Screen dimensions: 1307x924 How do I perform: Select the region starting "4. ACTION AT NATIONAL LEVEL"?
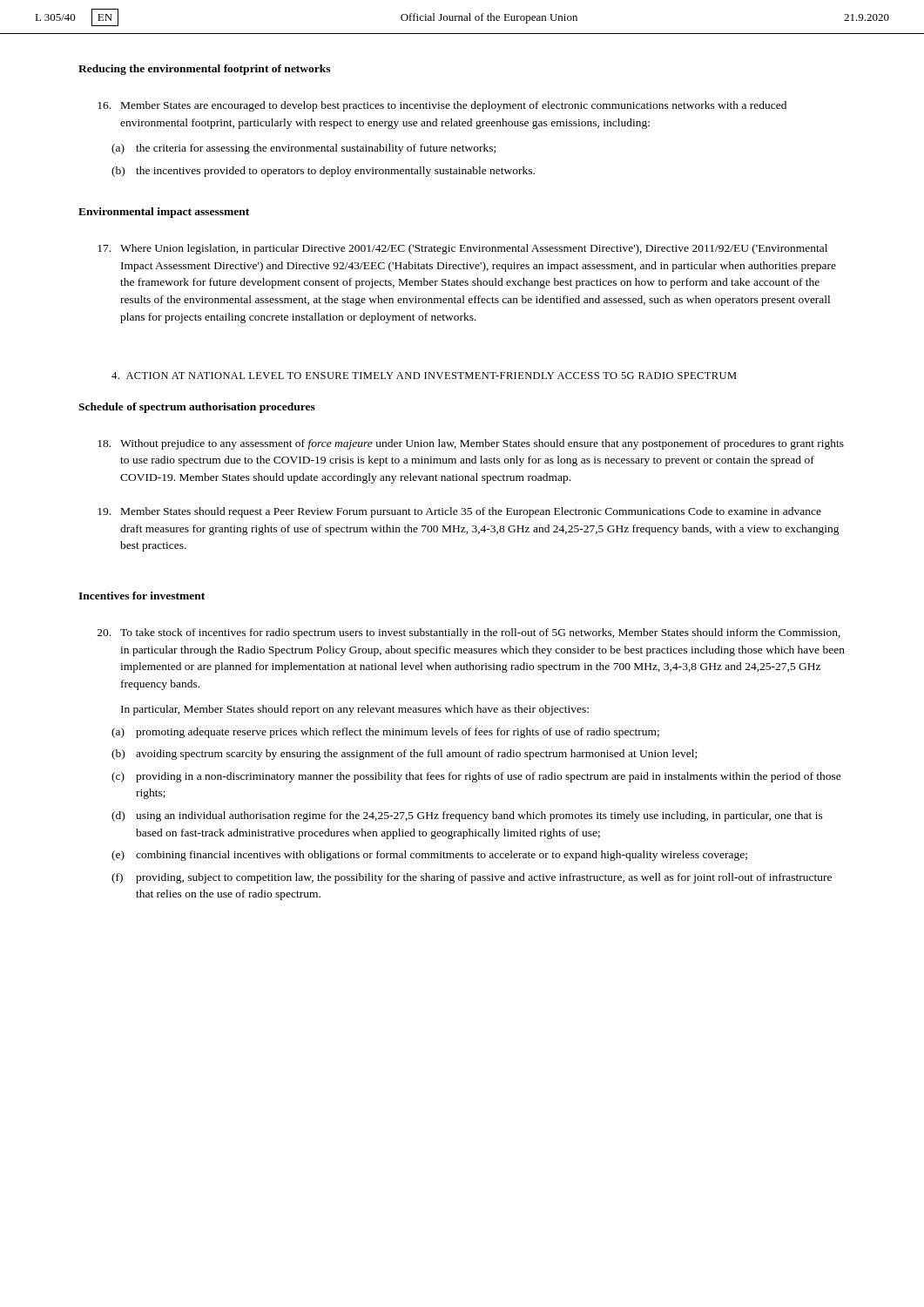pyautogui.click(x=424, y=376)
